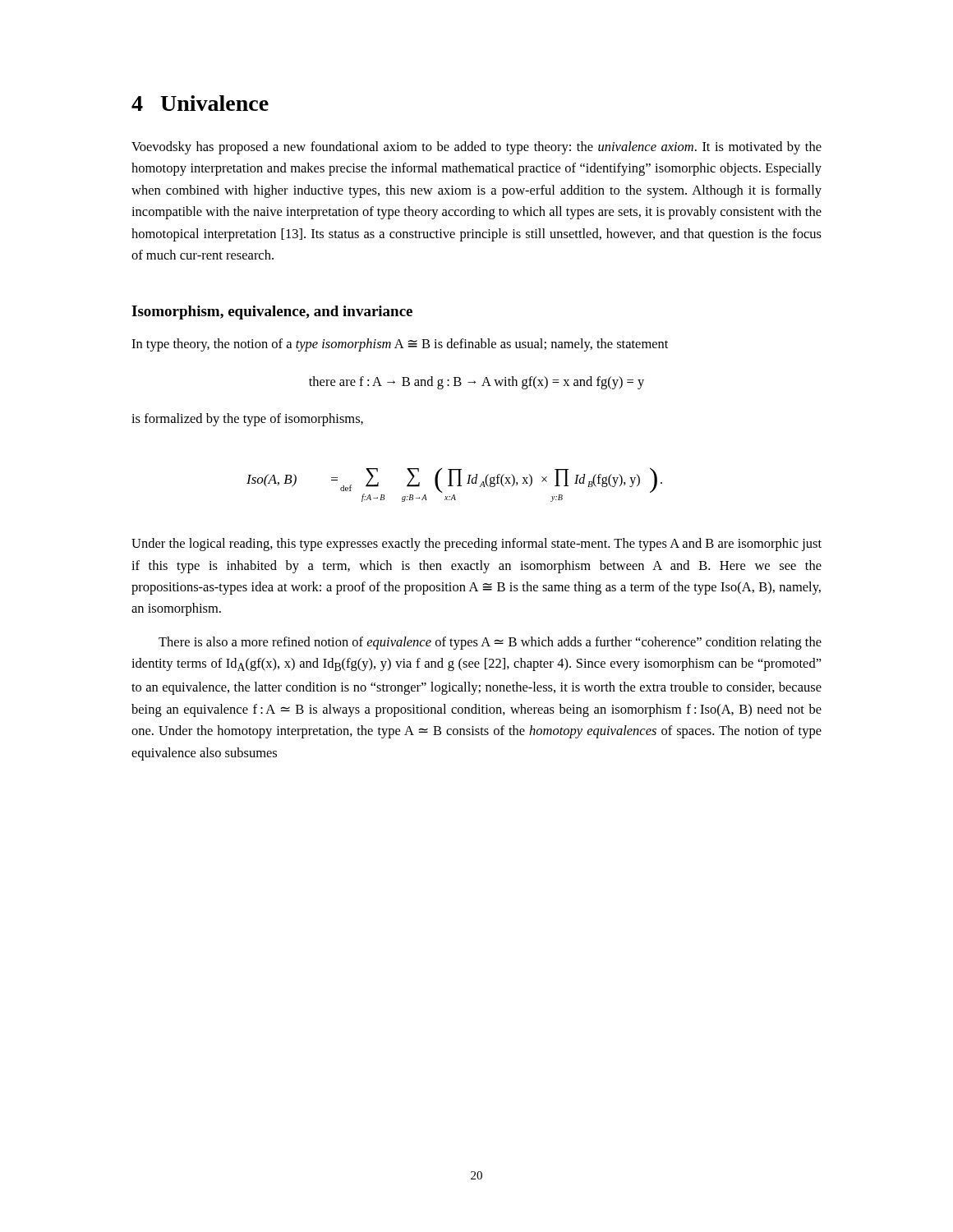This screenshot has height=1232, width=953.
Task: Find the block on this page that starts "Voevodsky has proposed a new foundational axiom to"
Action: tap(476, 201)
